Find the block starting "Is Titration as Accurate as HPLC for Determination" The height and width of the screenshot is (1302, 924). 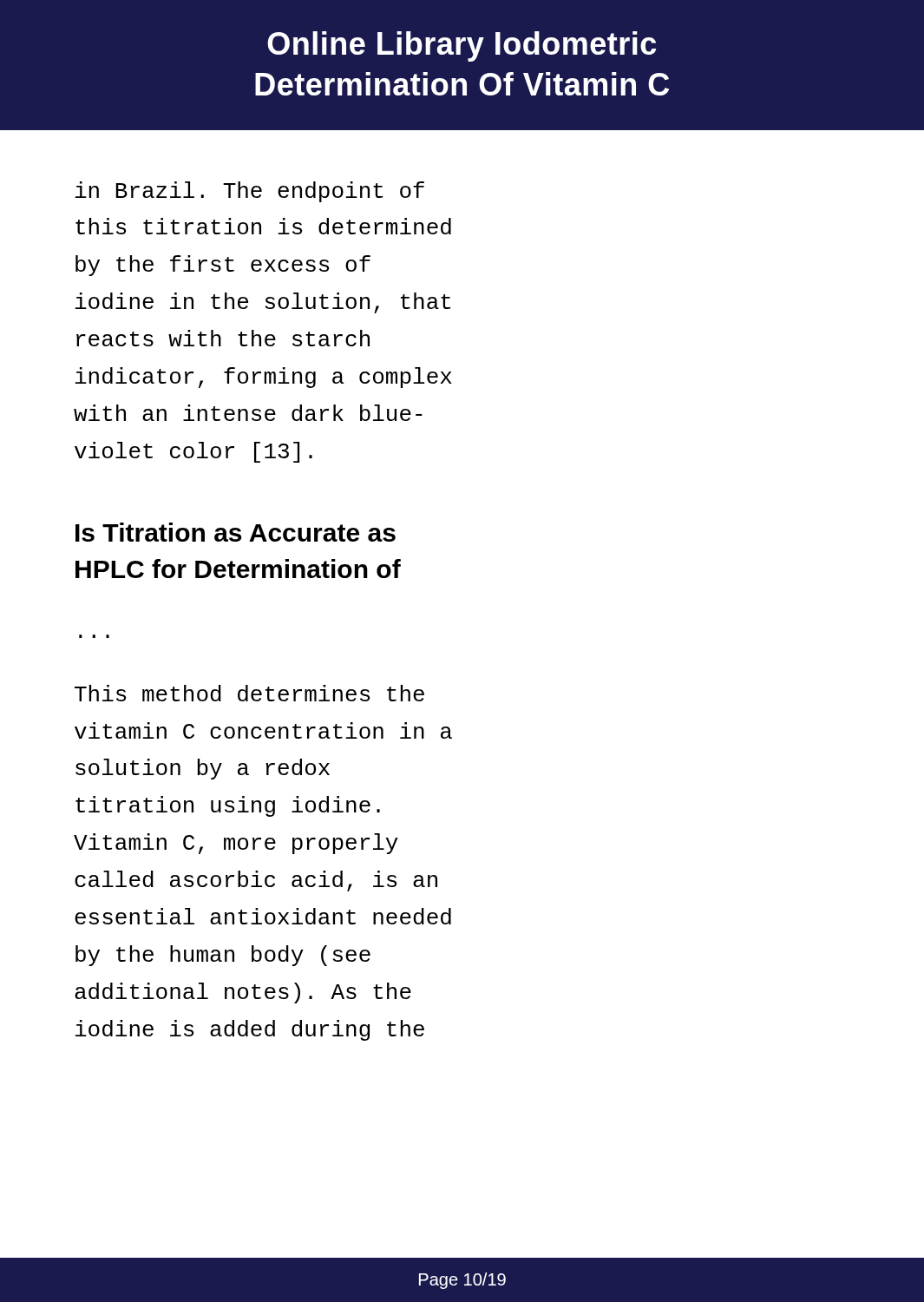click(x=236, y=532)
